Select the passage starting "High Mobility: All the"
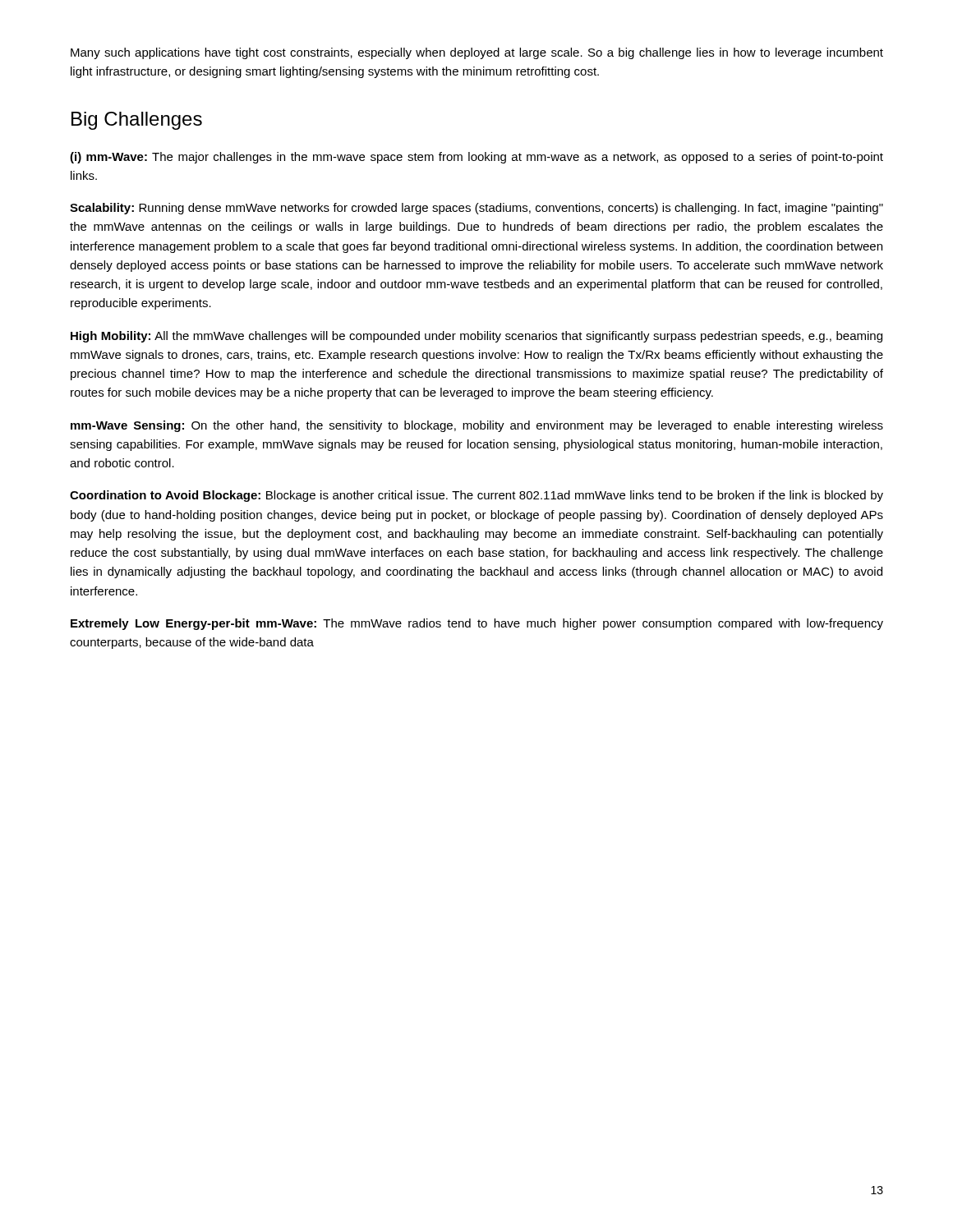This screenshot has height=1232, width=953. pos(476,364)
